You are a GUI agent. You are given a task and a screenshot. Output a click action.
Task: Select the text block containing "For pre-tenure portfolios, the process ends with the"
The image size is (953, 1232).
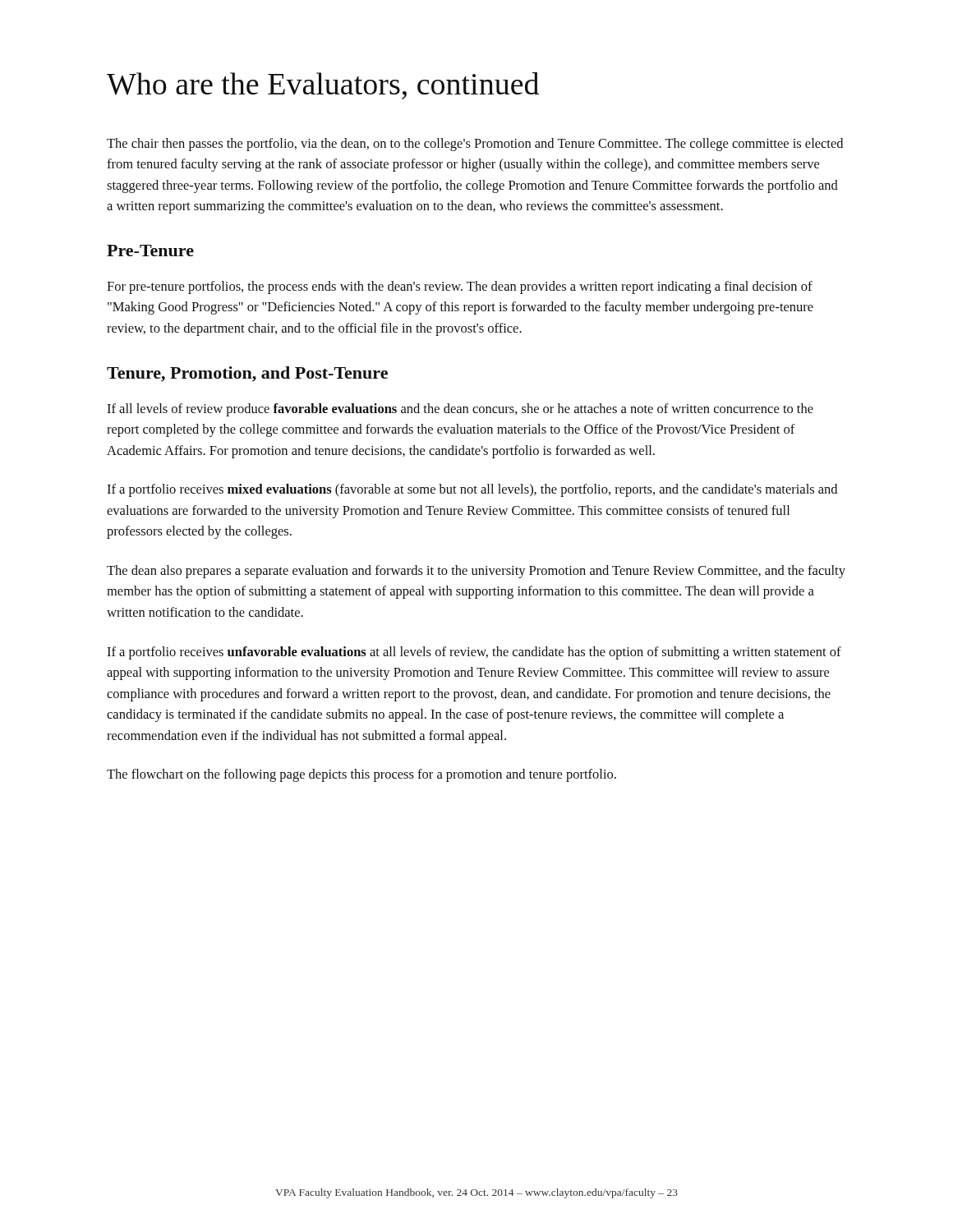pyautogui.click(x=476, y=307)
